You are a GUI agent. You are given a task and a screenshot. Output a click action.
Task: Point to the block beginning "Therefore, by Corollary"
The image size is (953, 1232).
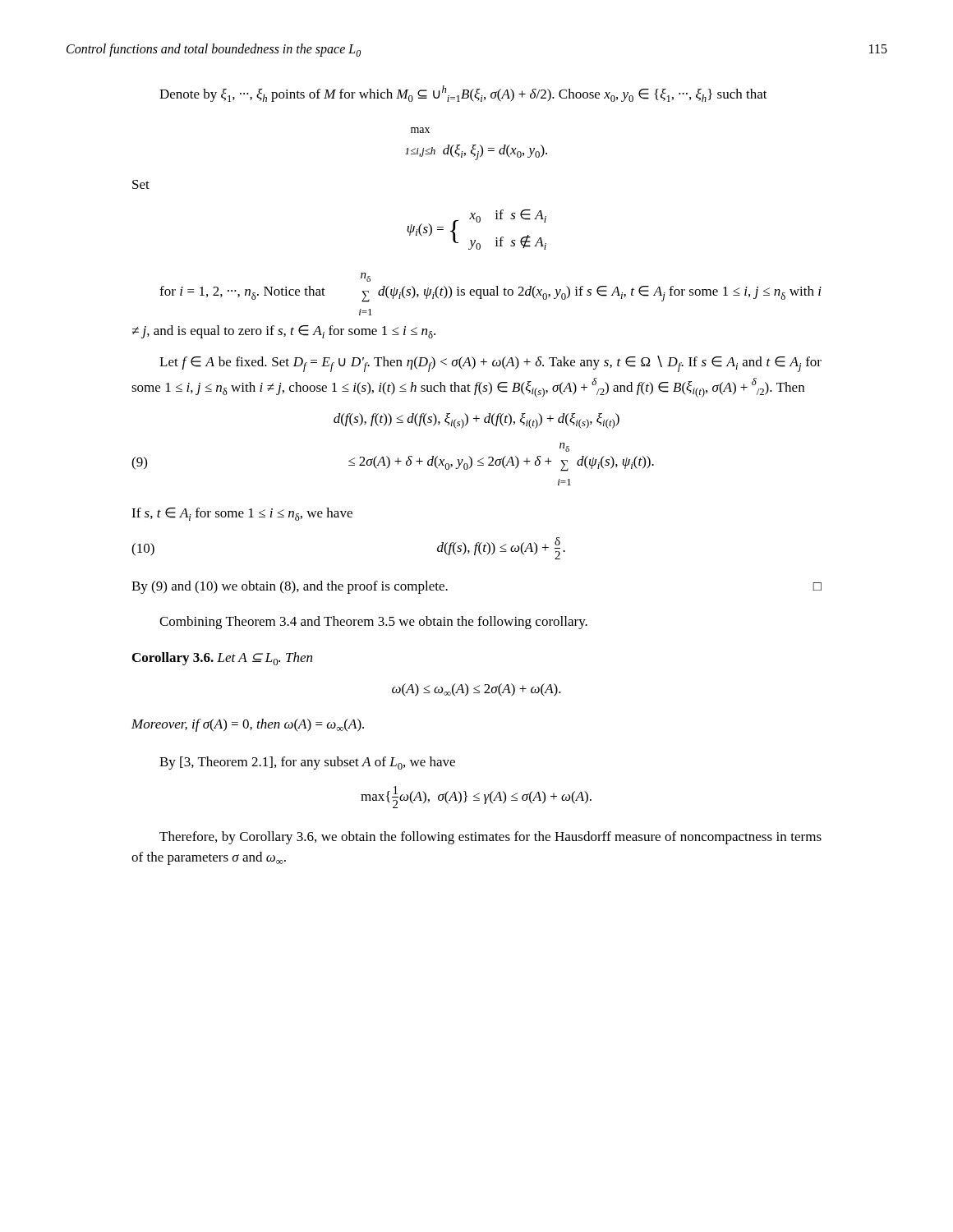click(x=476, y=848)
